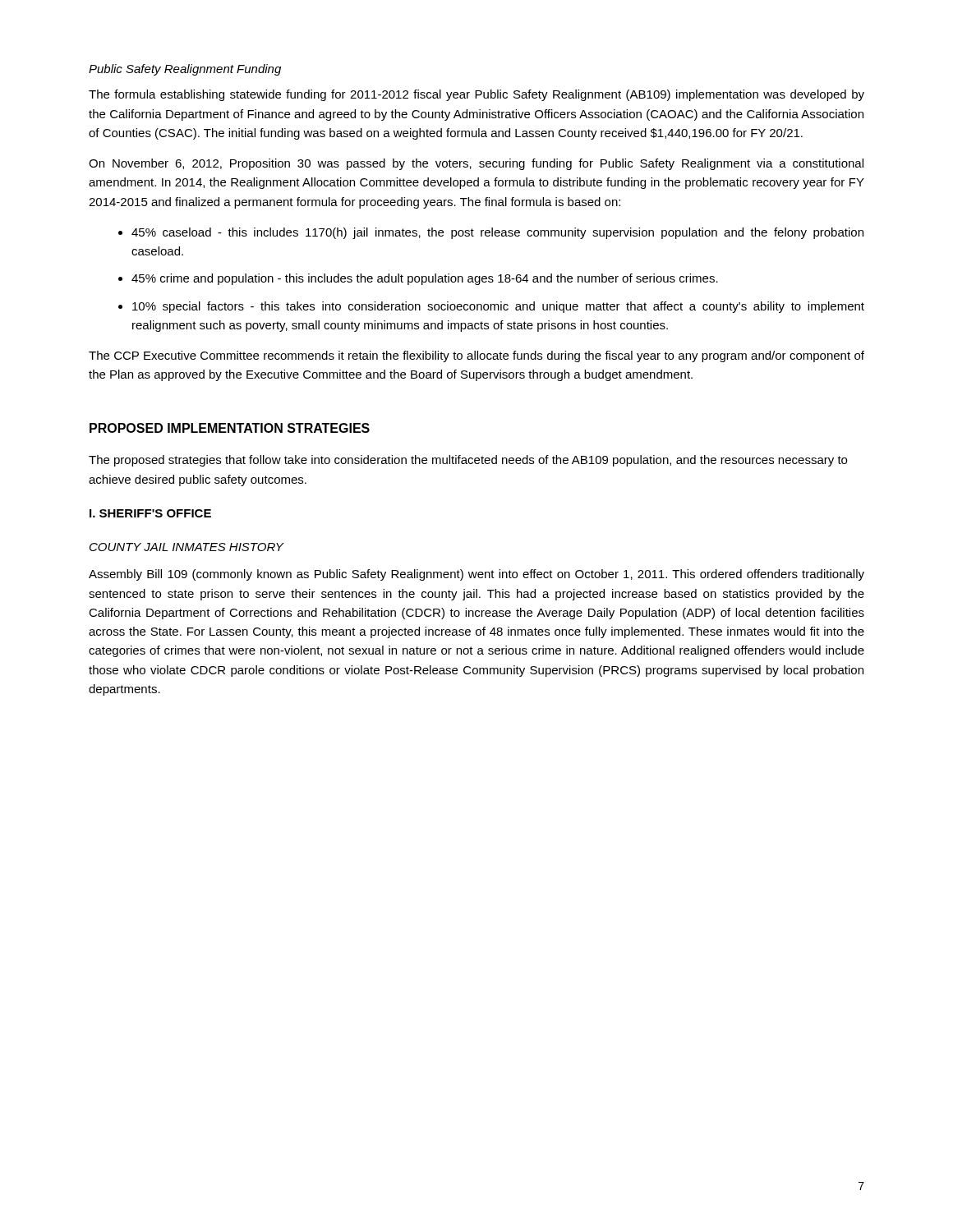Where is the passage that starts "10% special factors - this takes into consideration"?
This screenshot has height=1232, width=953.
[476, 315]
